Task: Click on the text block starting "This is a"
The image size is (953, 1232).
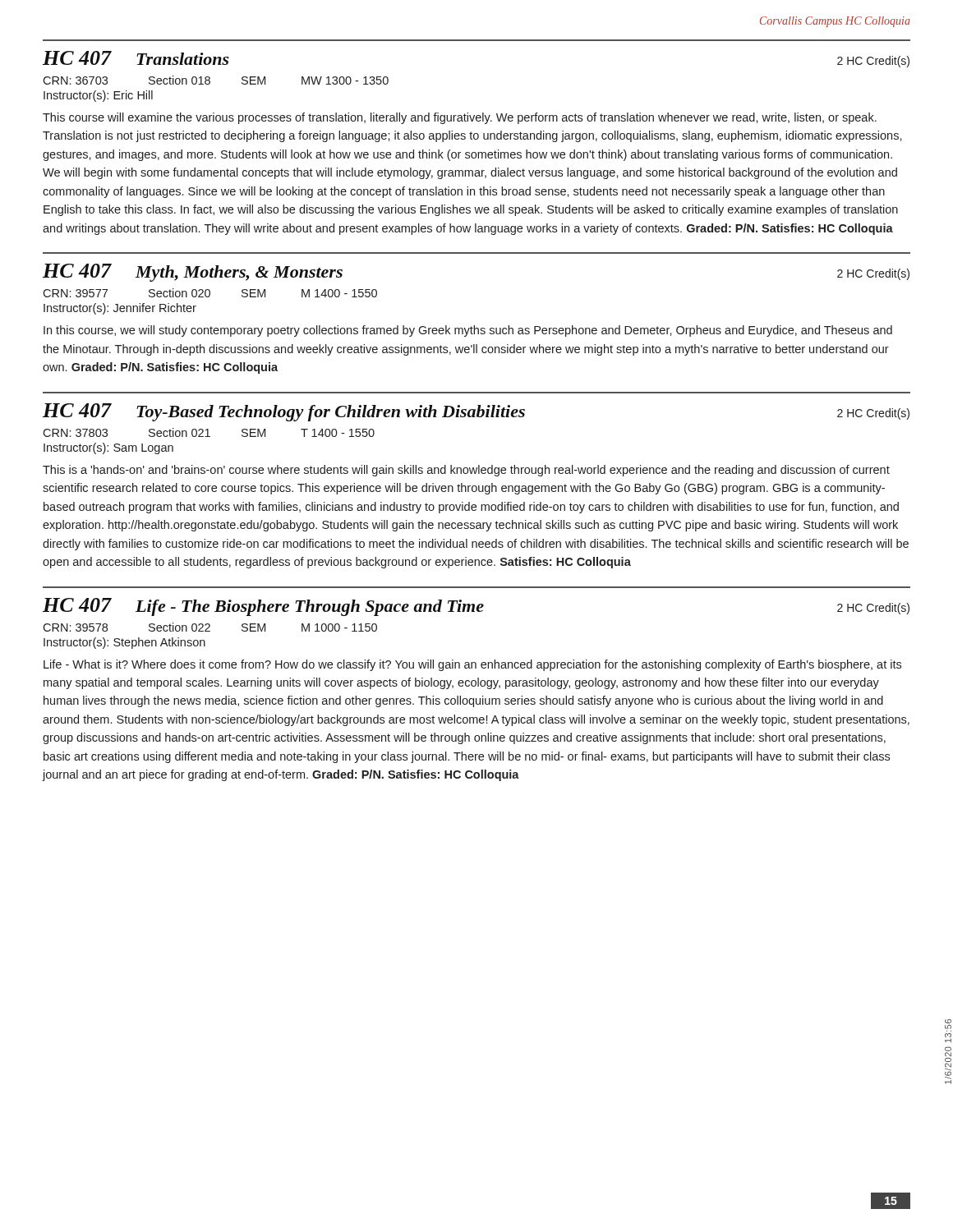Action: pos(476,516)
